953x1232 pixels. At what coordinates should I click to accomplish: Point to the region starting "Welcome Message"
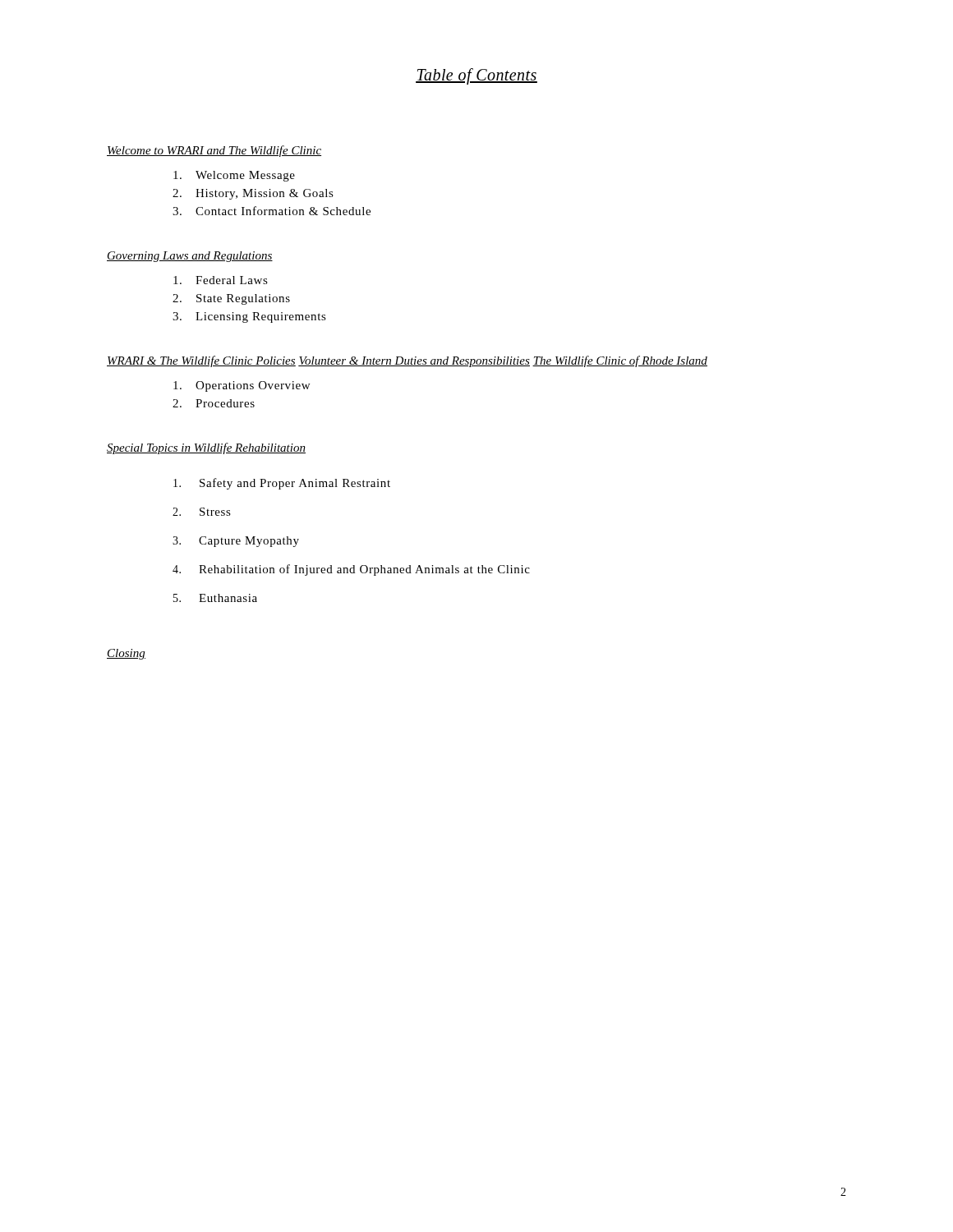coord(234,175)
